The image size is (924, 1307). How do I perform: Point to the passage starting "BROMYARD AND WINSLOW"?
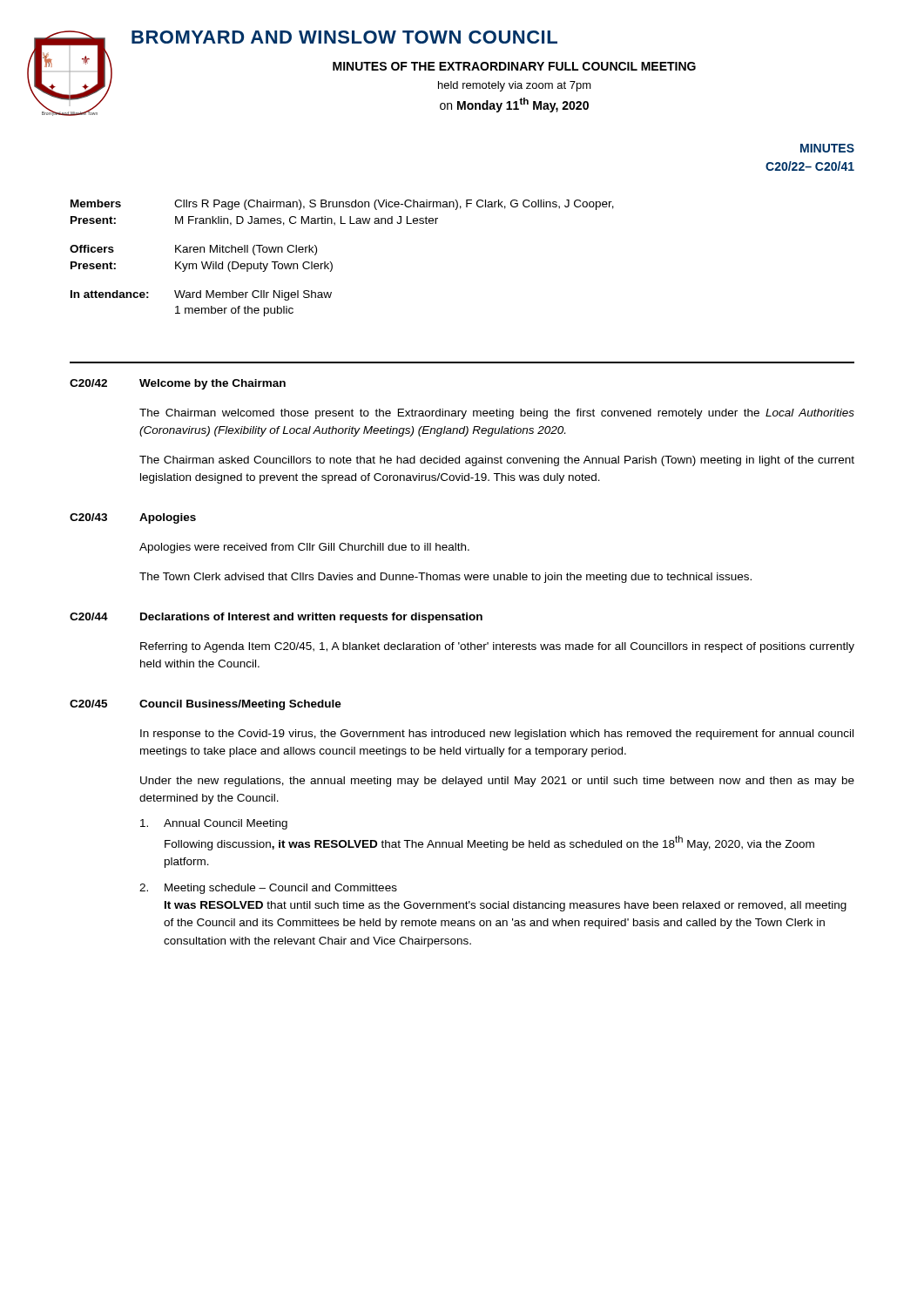pyautogui.click(x=345, y=37)
